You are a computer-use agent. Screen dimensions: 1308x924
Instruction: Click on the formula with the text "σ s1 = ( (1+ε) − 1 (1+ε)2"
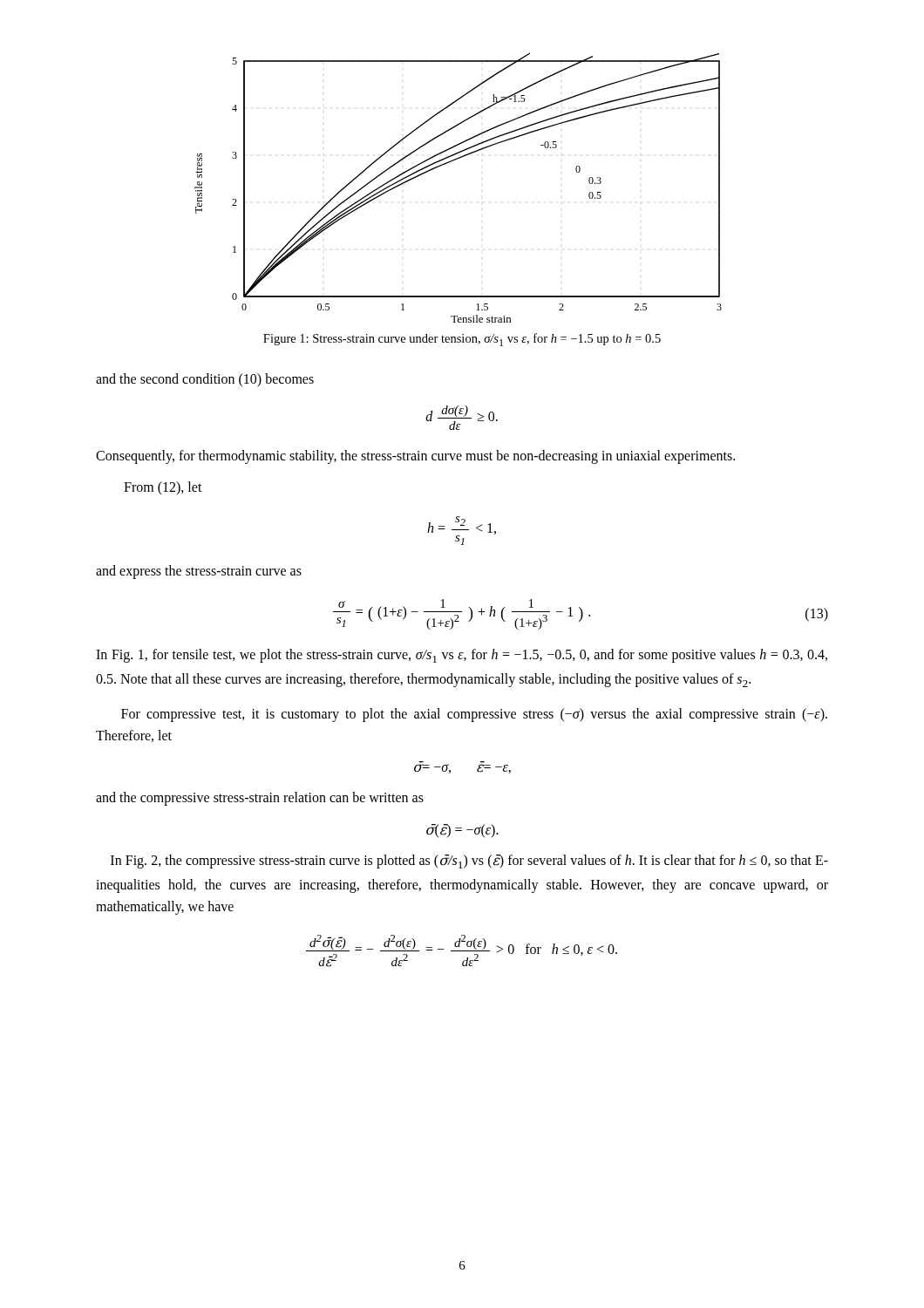[x=580, y=614]
